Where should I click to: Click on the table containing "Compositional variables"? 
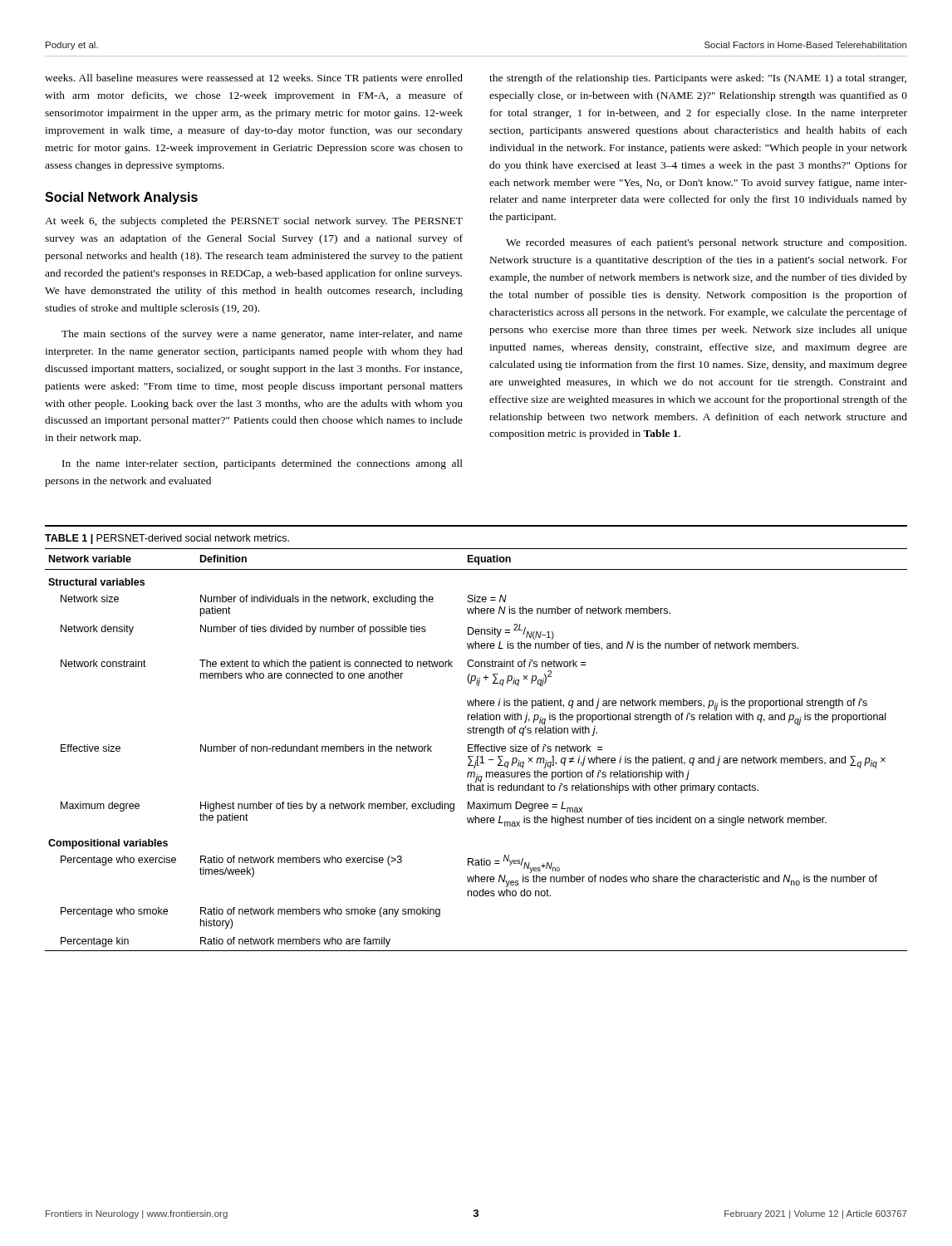(x=476, y=750)
